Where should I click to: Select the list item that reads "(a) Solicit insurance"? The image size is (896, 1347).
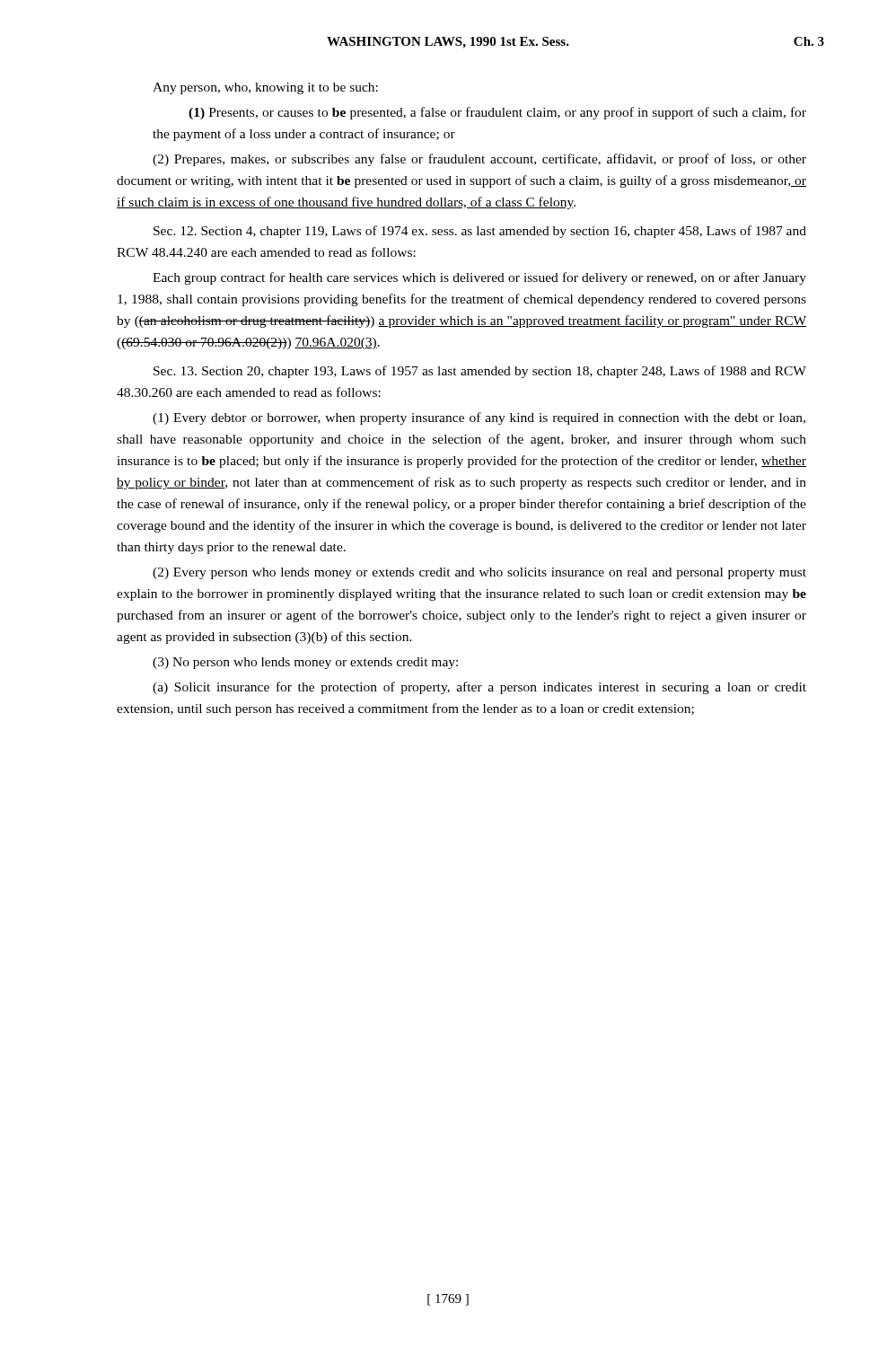click(x=461, y=698)
